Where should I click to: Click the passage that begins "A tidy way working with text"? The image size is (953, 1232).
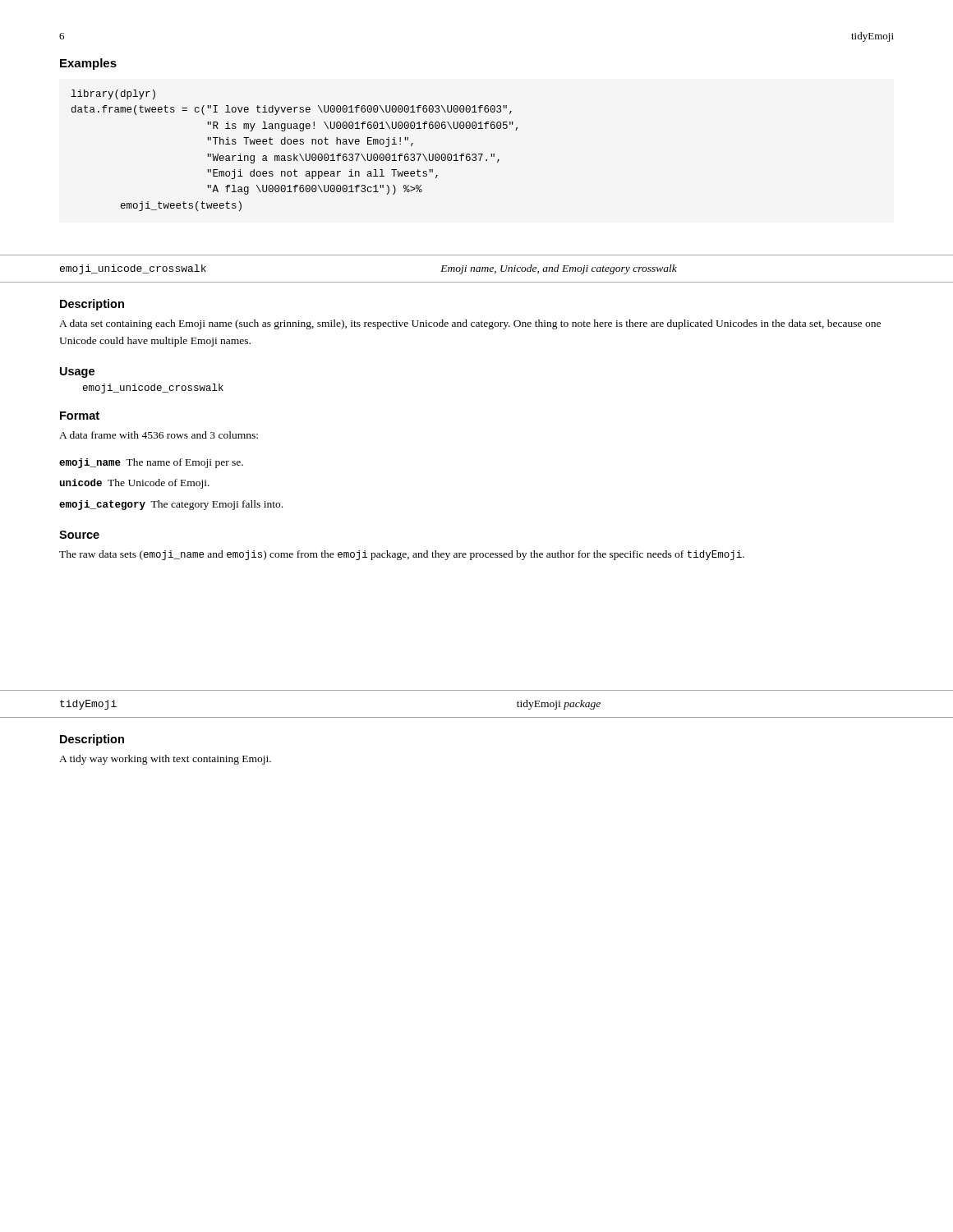coord(165,759)
